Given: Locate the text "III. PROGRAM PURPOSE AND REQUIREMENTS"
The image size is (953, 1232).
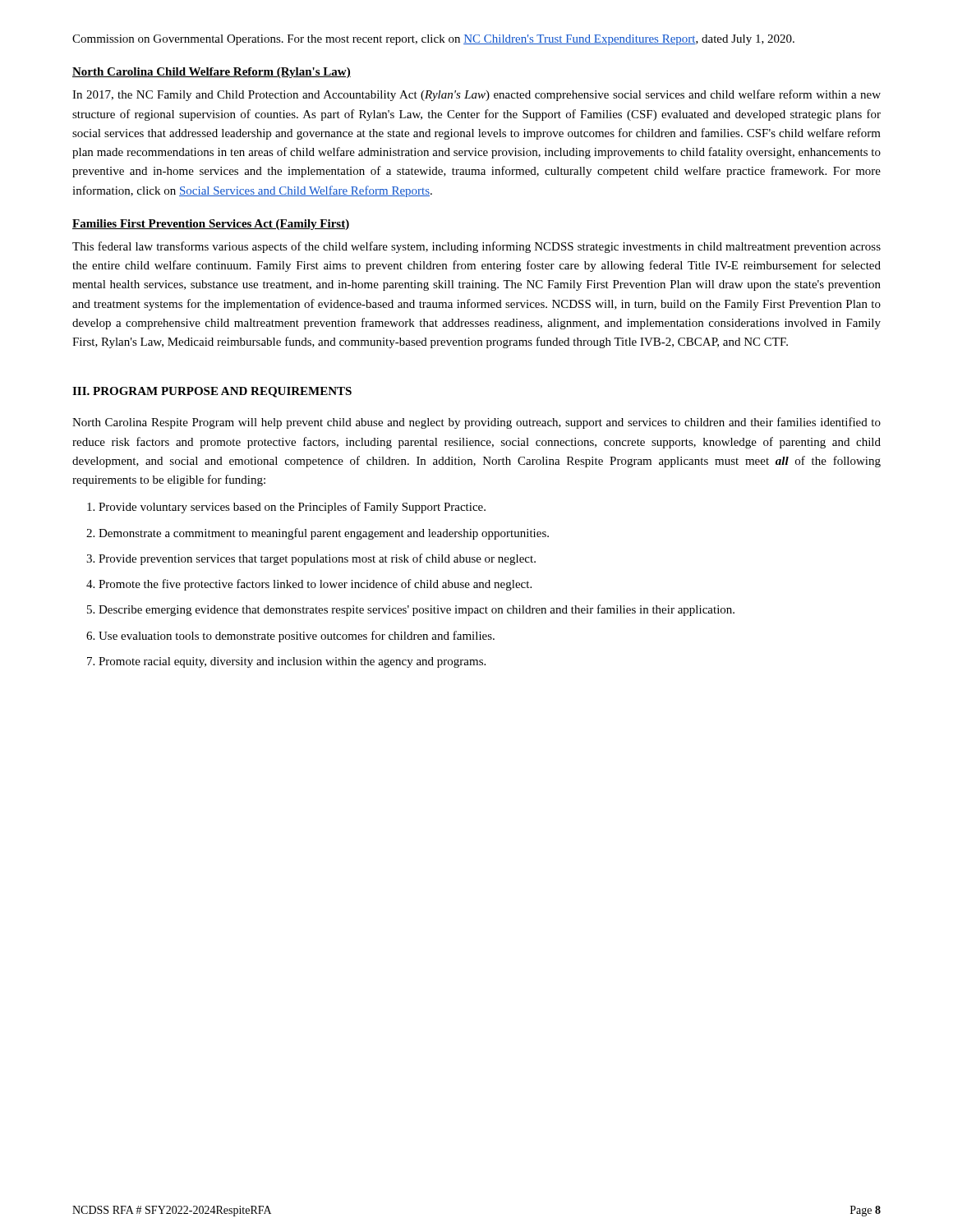Looking at the screenshot, I should tap(212, 391).
